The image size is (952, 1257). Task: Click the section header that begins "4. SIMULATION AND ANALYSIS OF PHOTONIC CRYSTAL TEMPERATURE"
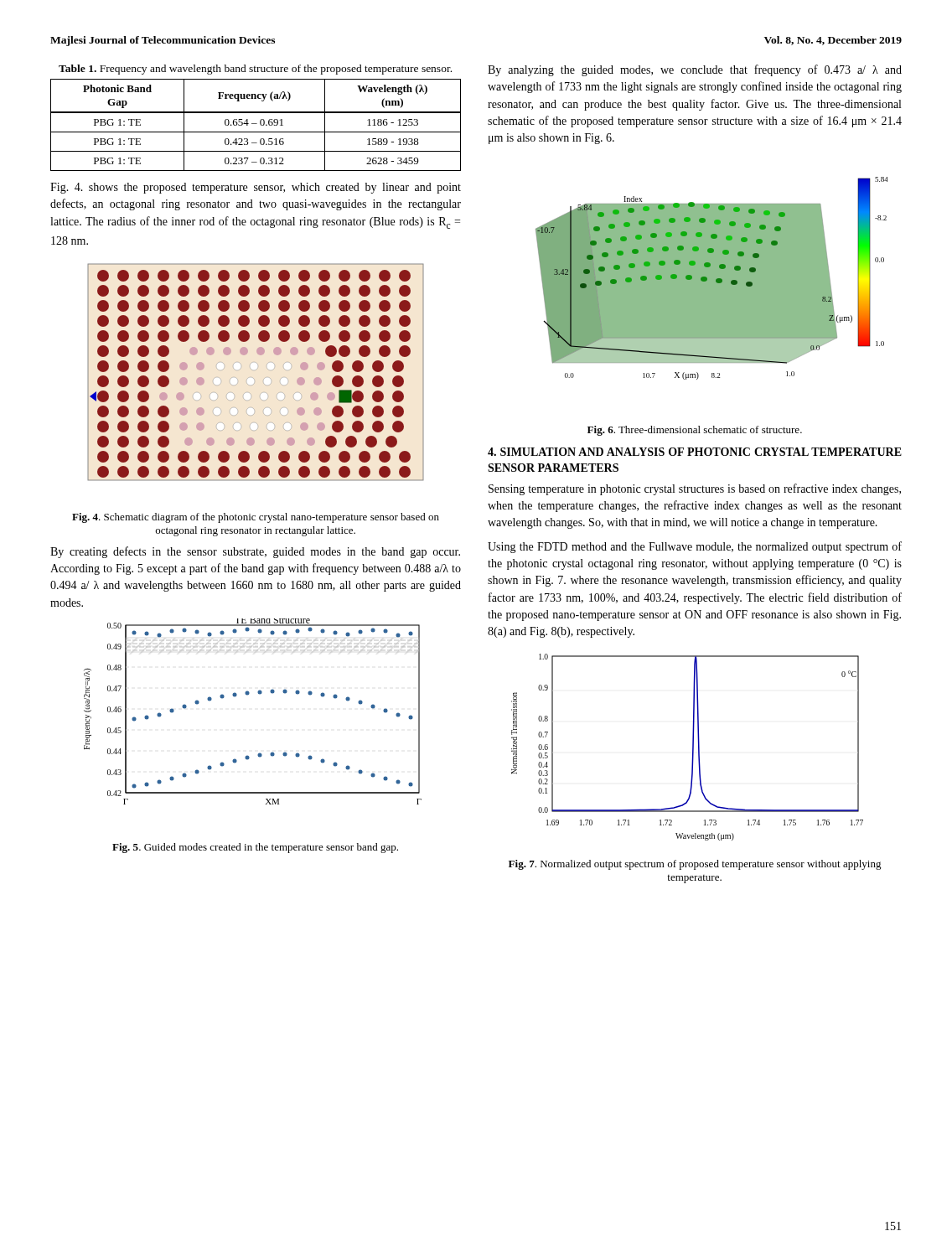[695, 460]
